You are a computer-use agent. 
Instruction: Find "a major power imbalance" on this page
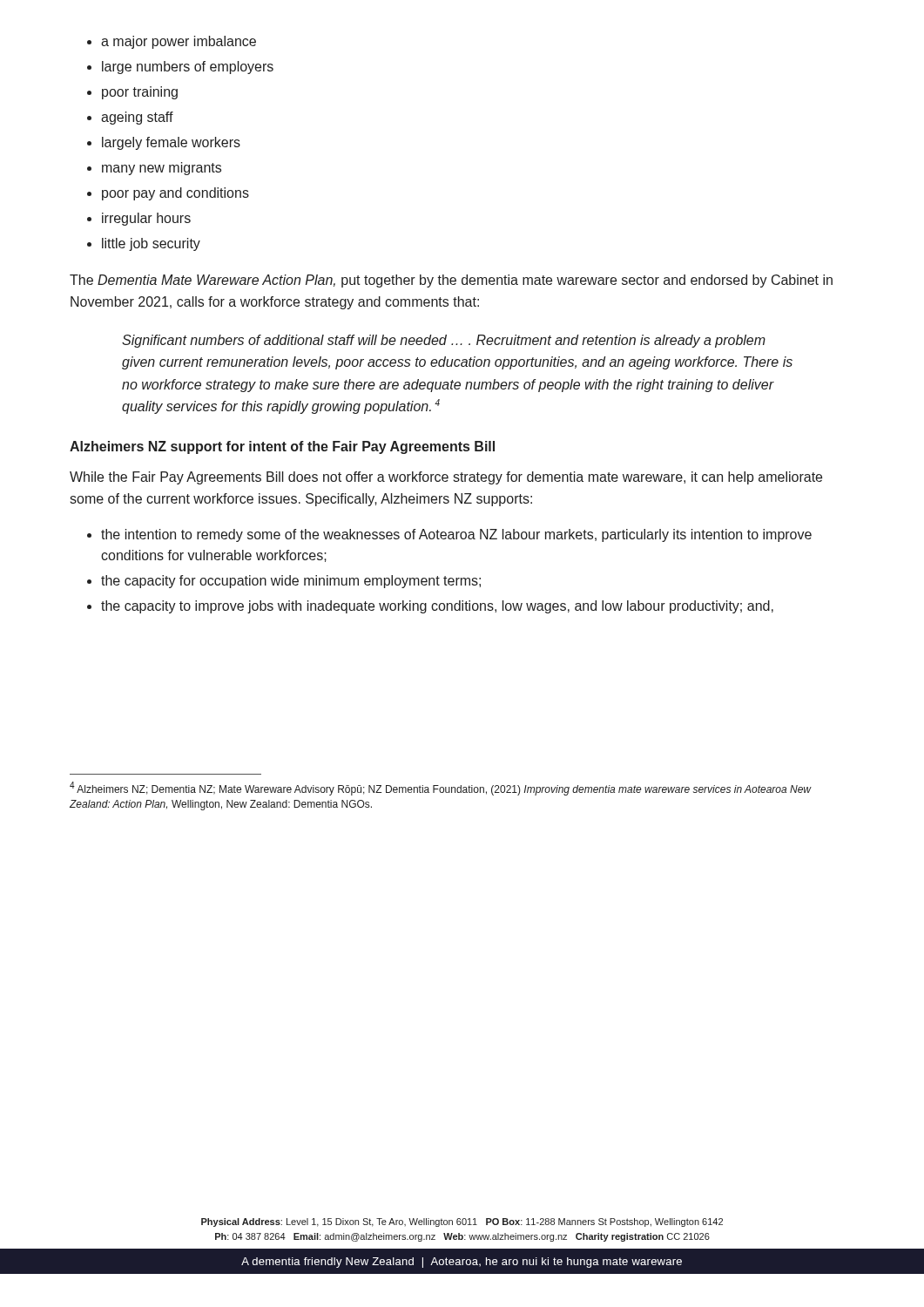coord(179,42)
